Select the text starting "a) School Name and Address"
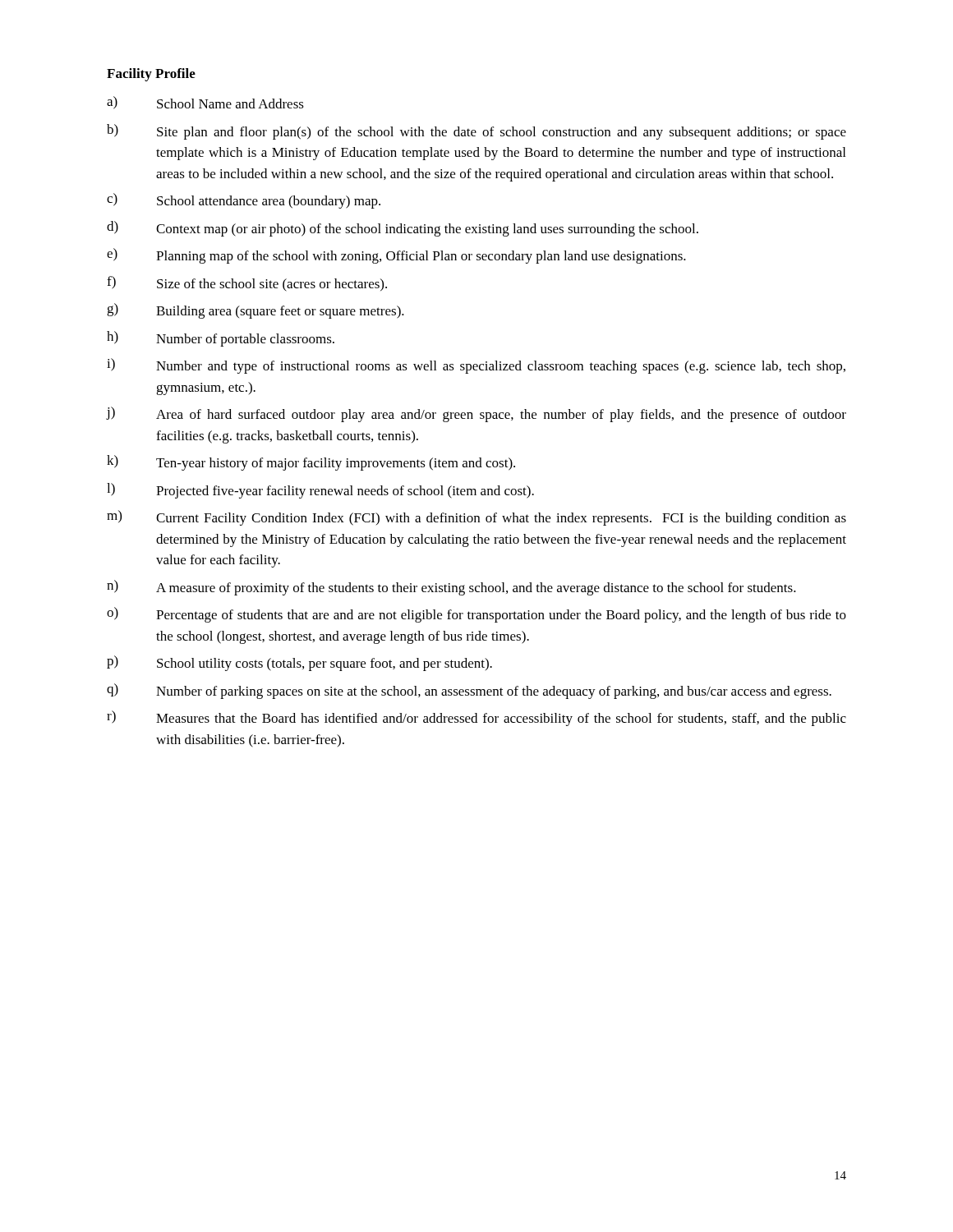953x1232 pixels. (x=205, y=103)
